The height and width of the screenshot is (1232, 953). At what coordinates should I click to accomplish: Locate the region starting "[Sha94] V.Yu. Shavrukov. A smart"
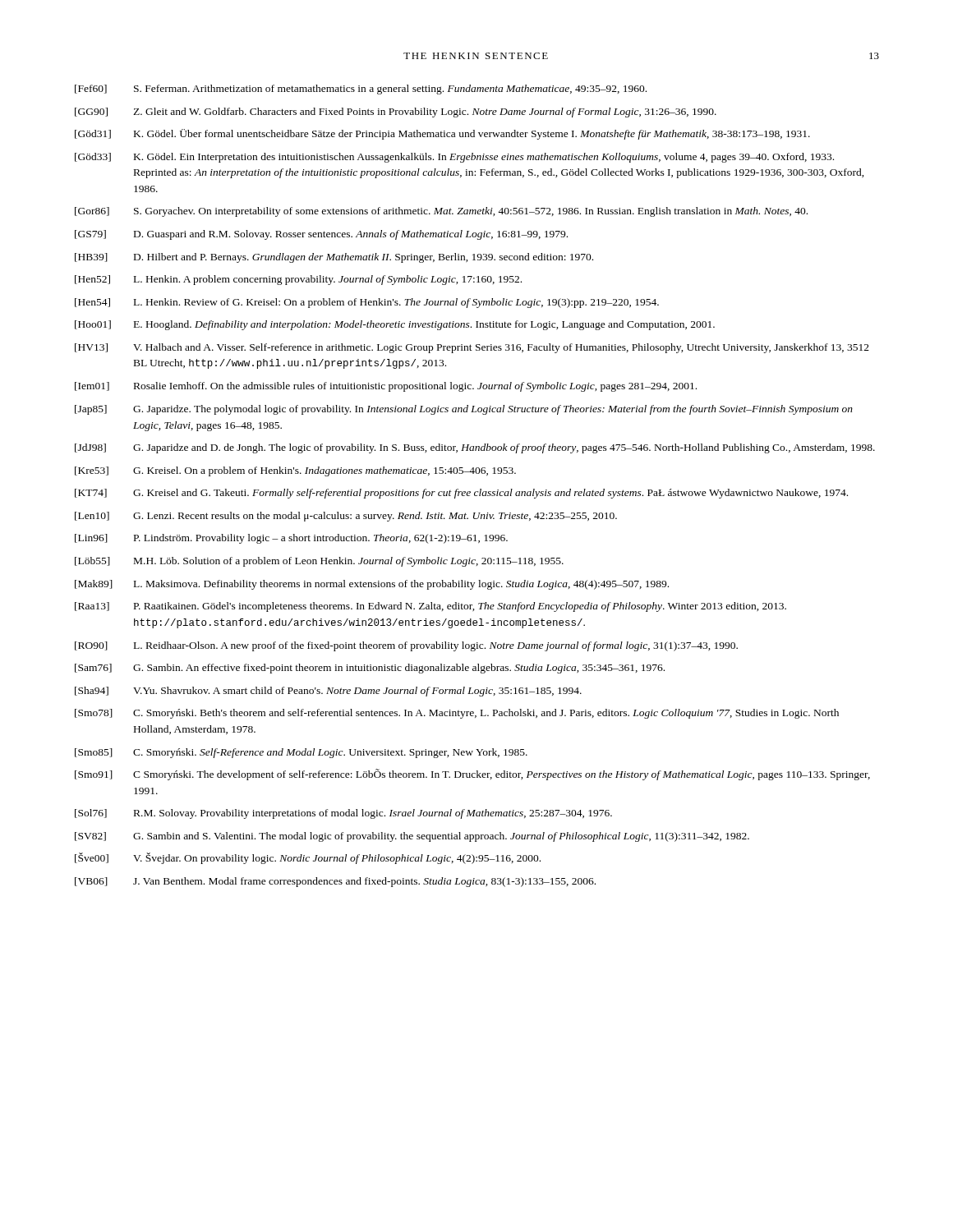coord(476,690)
